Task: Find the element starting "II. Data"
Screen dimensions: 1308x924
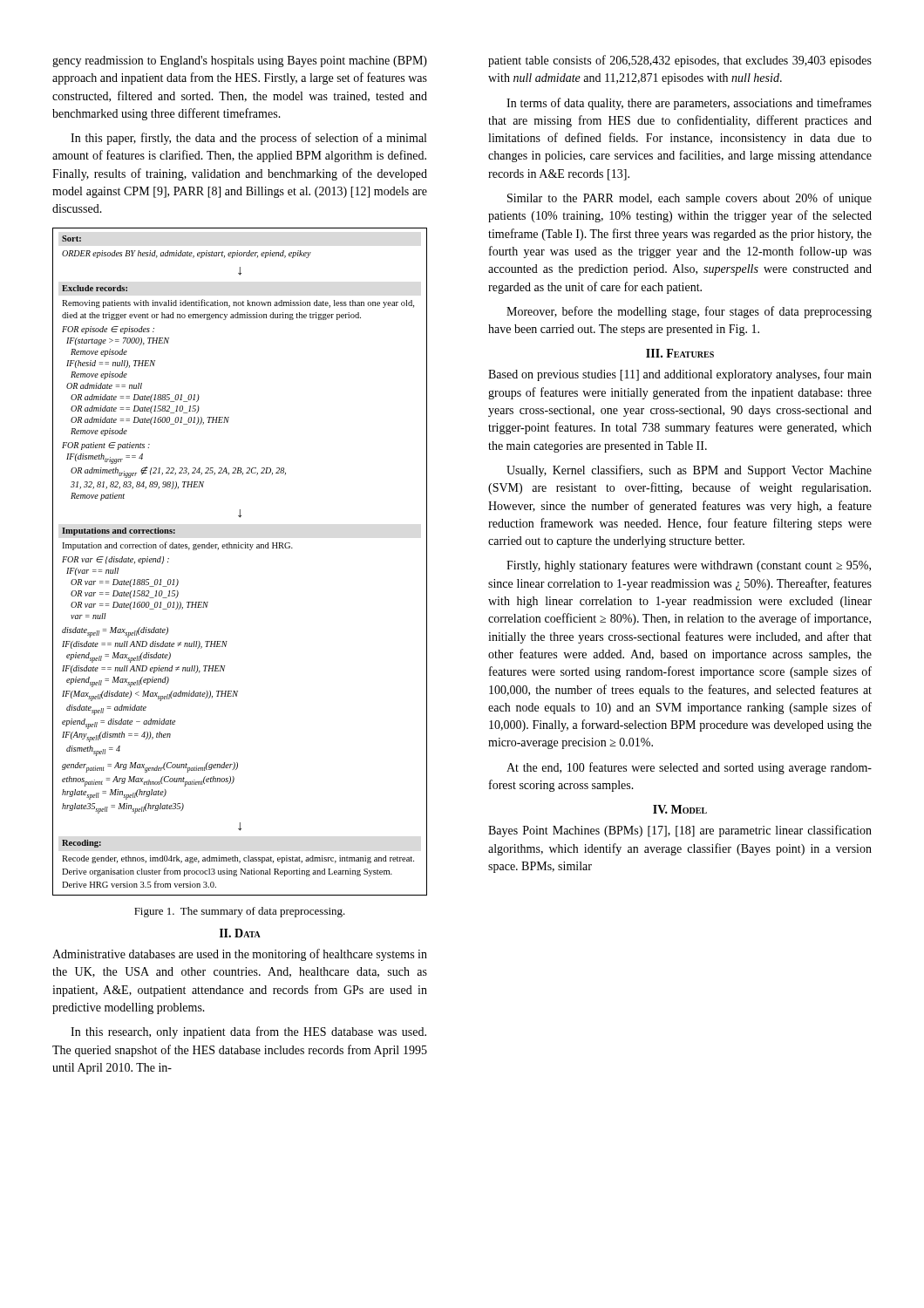Action: tap(240, 934)
